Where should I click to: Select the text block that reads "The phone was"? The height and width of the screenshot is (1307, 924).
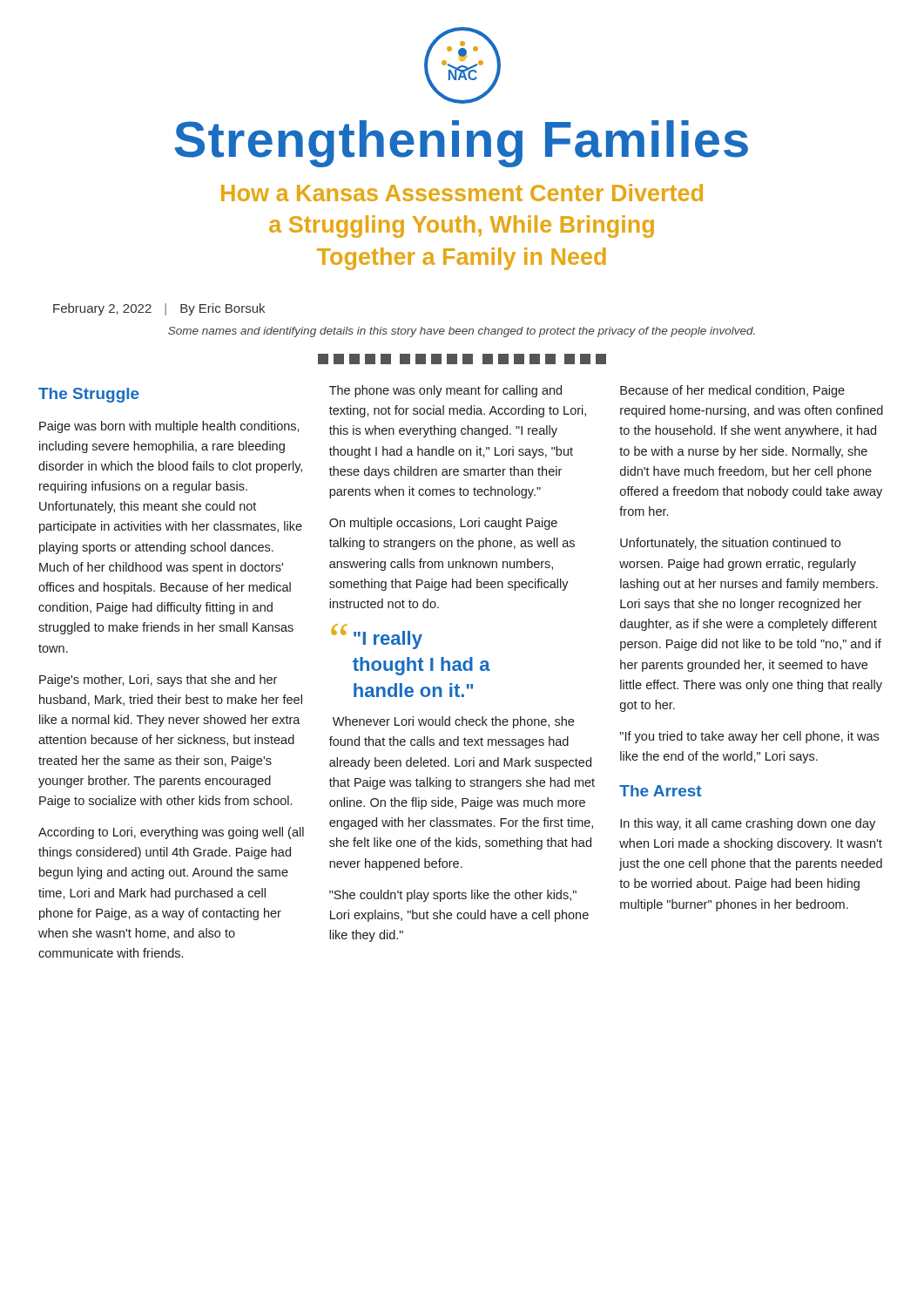(x=462, y=498)
